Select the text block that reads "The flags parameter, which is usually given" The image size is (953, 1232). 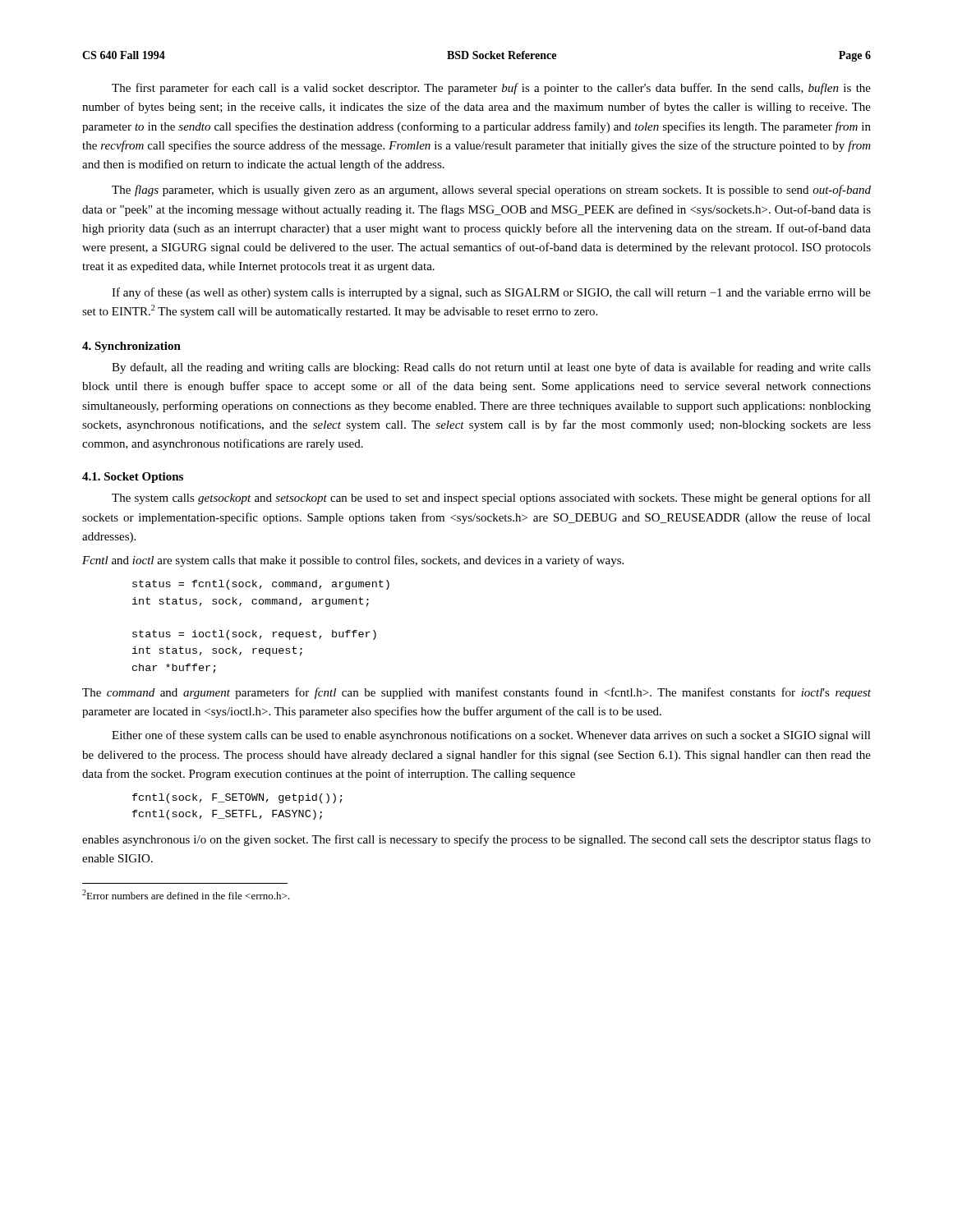tap(476, 229)
